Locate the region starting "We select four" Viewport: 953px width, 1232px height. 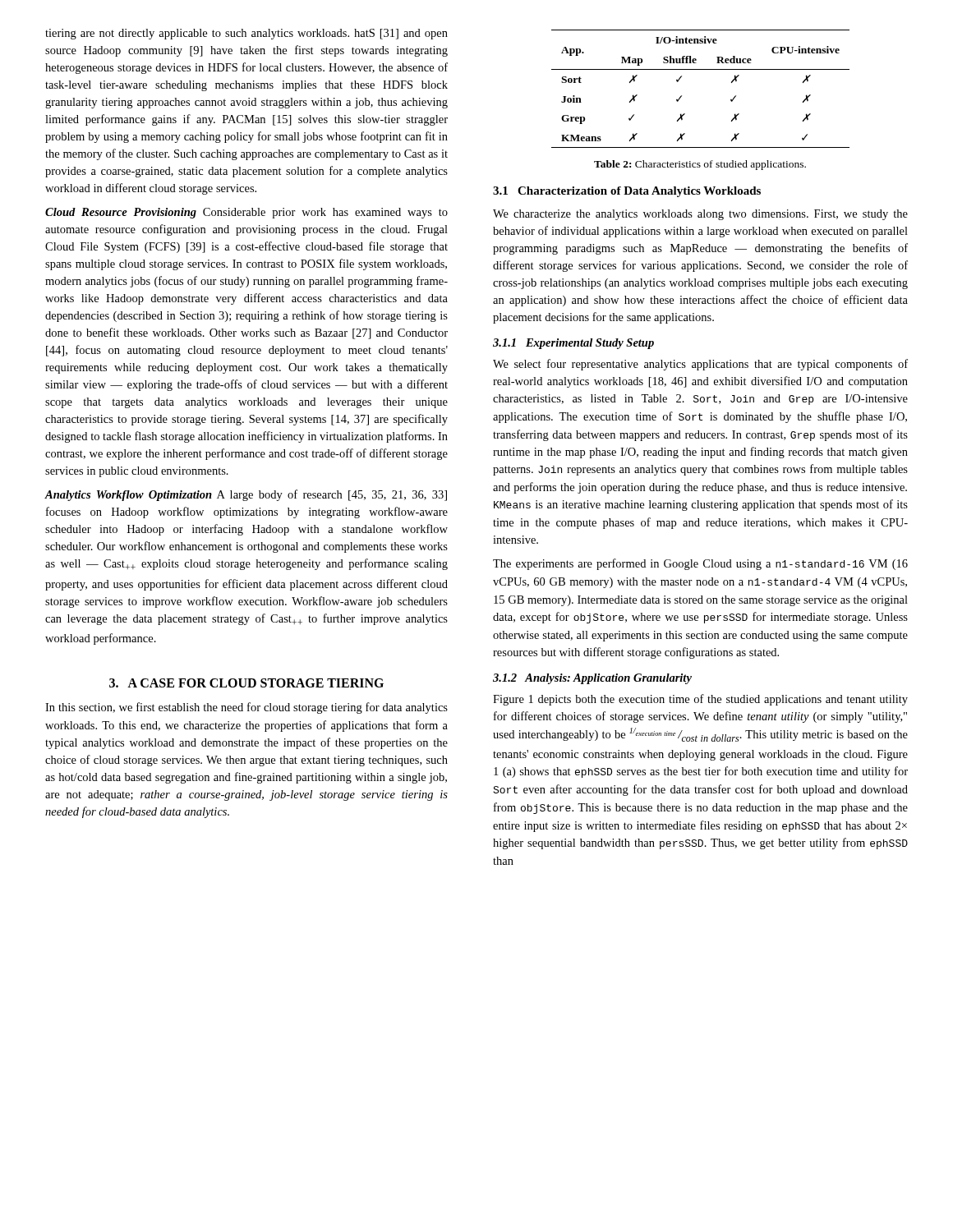coord(700,452)
